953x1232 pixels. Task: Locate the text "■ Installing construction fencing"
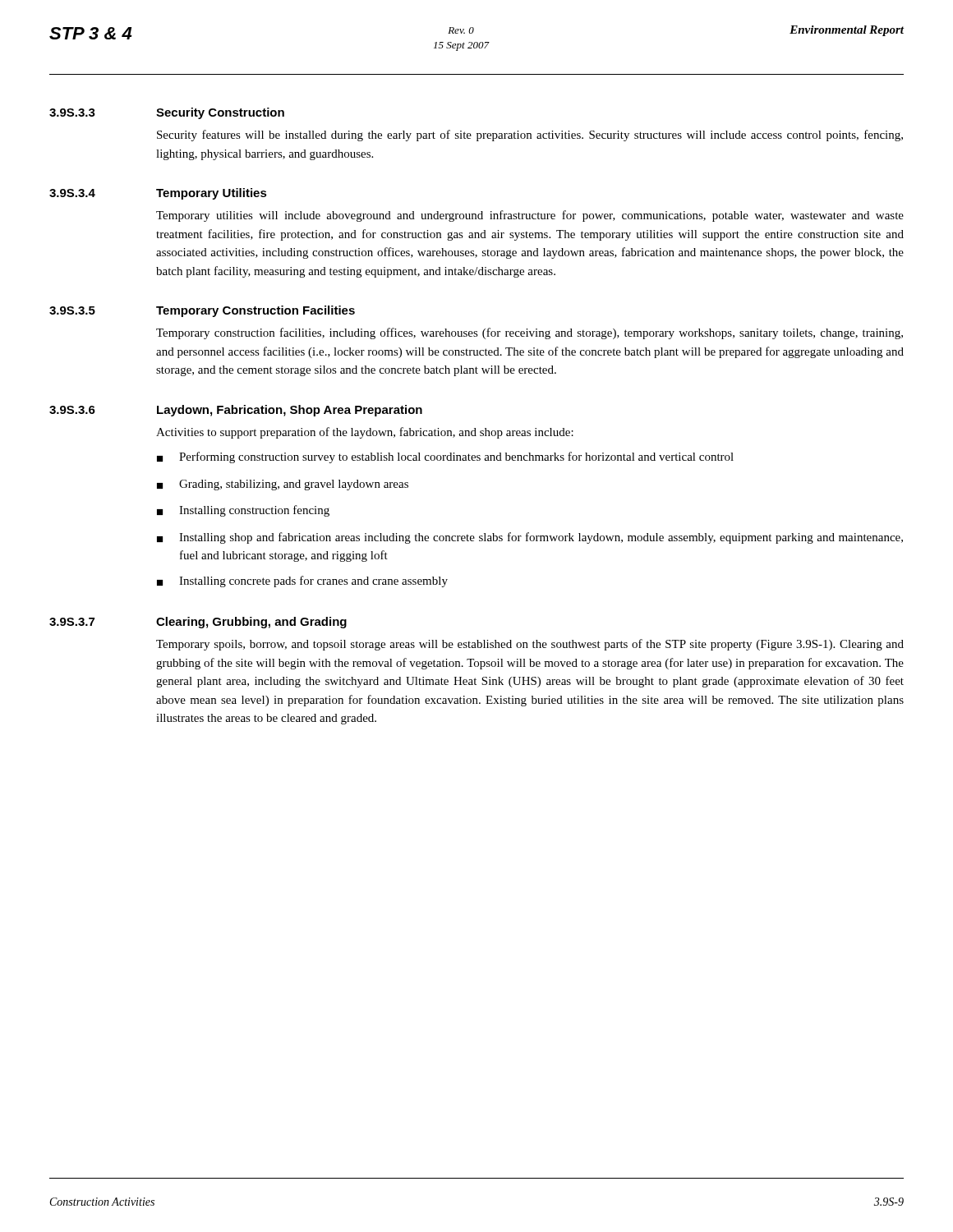click(x=243, y=511)
